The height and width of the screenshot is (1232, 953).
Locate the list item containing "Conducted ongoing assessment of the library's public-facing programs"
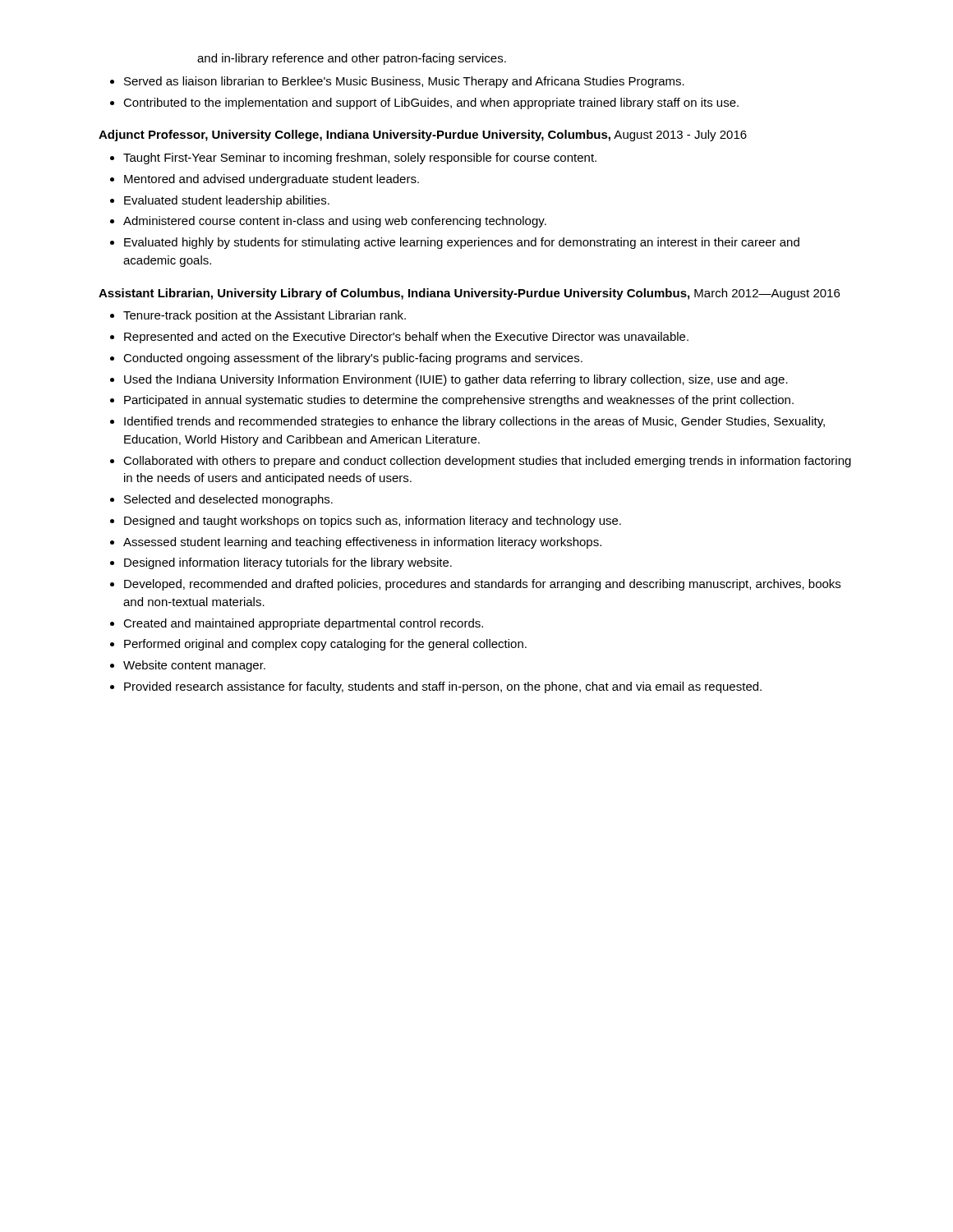coord(489,358)
